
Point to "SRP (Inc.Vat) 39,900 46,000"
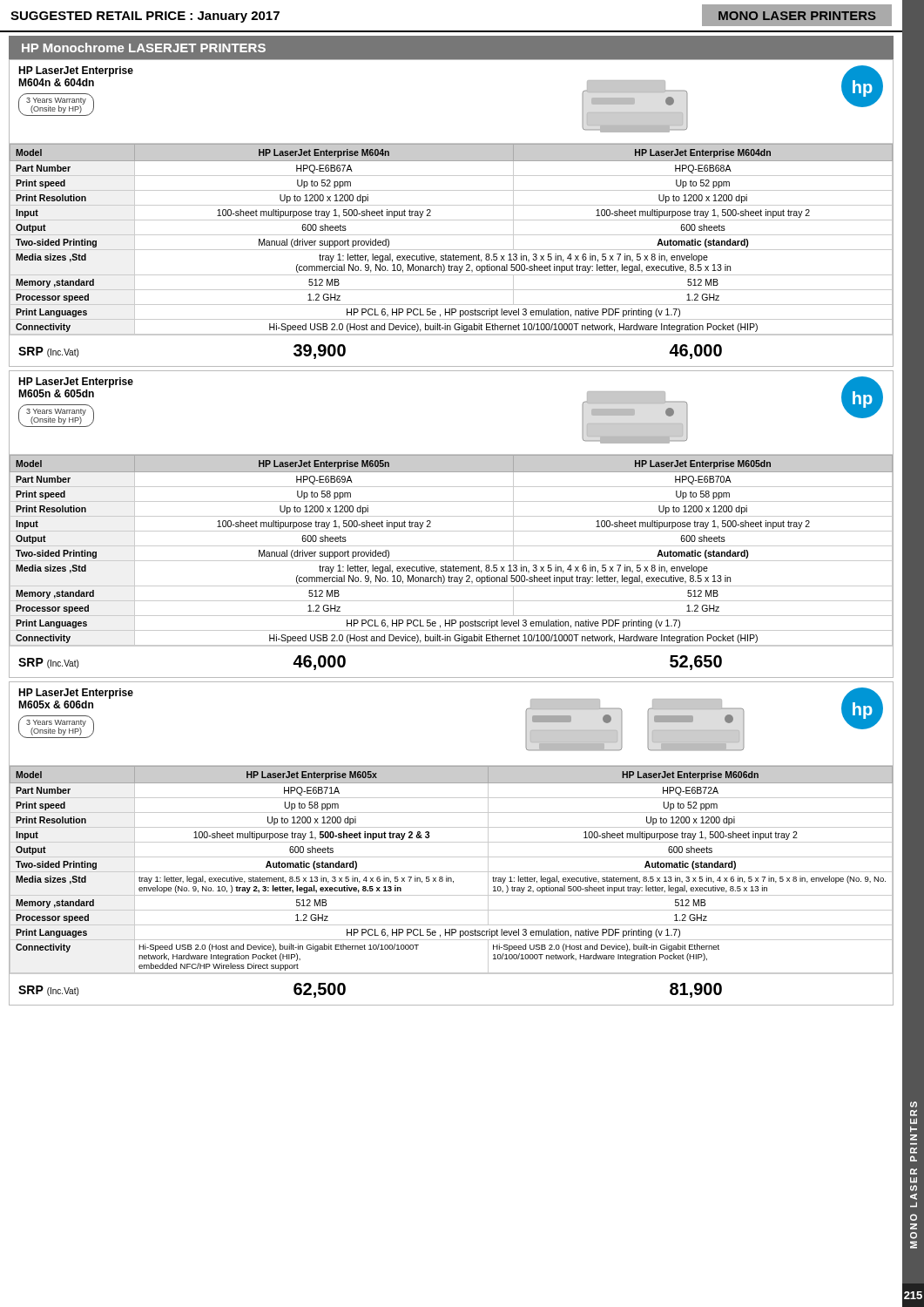tap(48, 352)
